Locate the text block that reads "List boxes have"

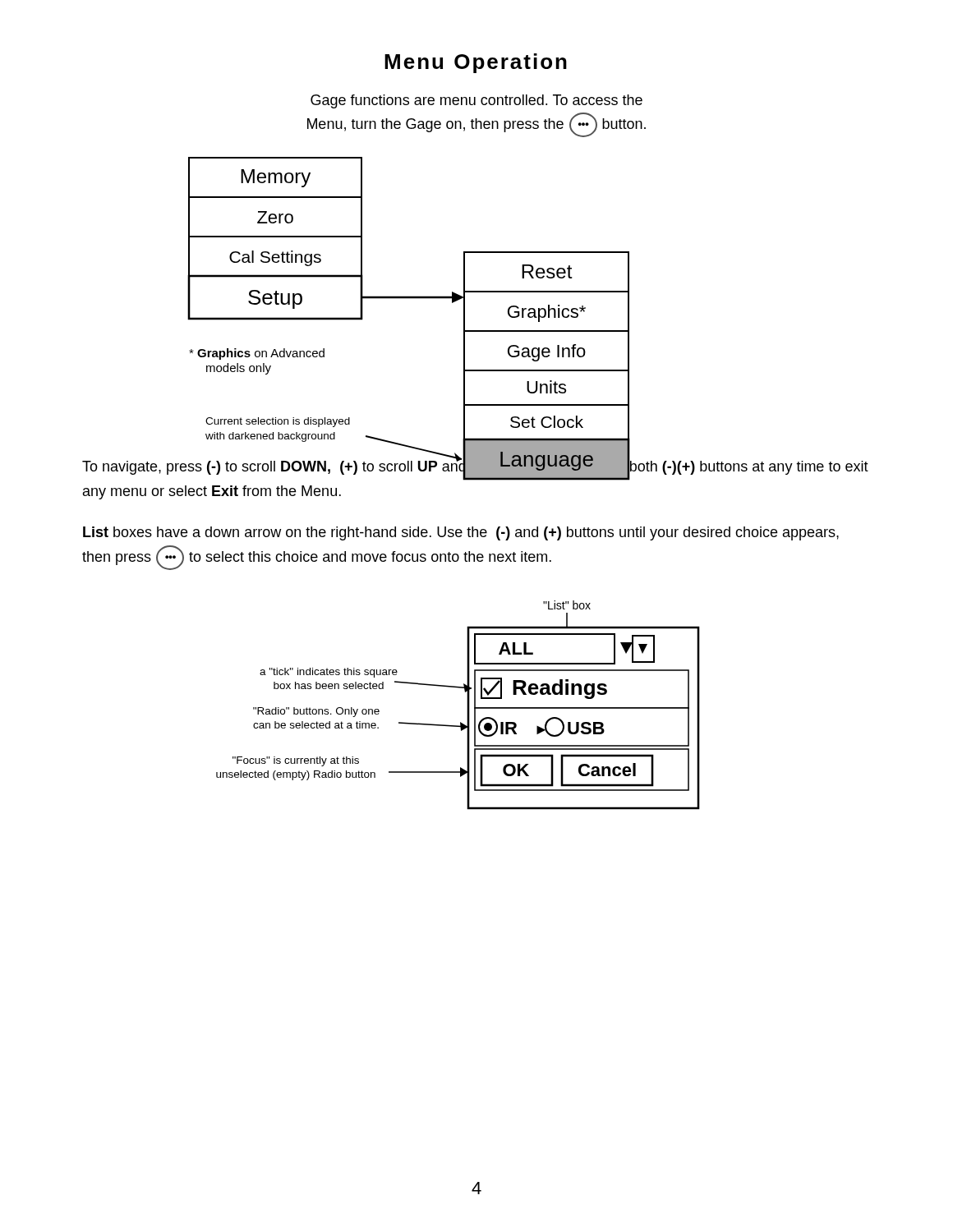[461, 547]
